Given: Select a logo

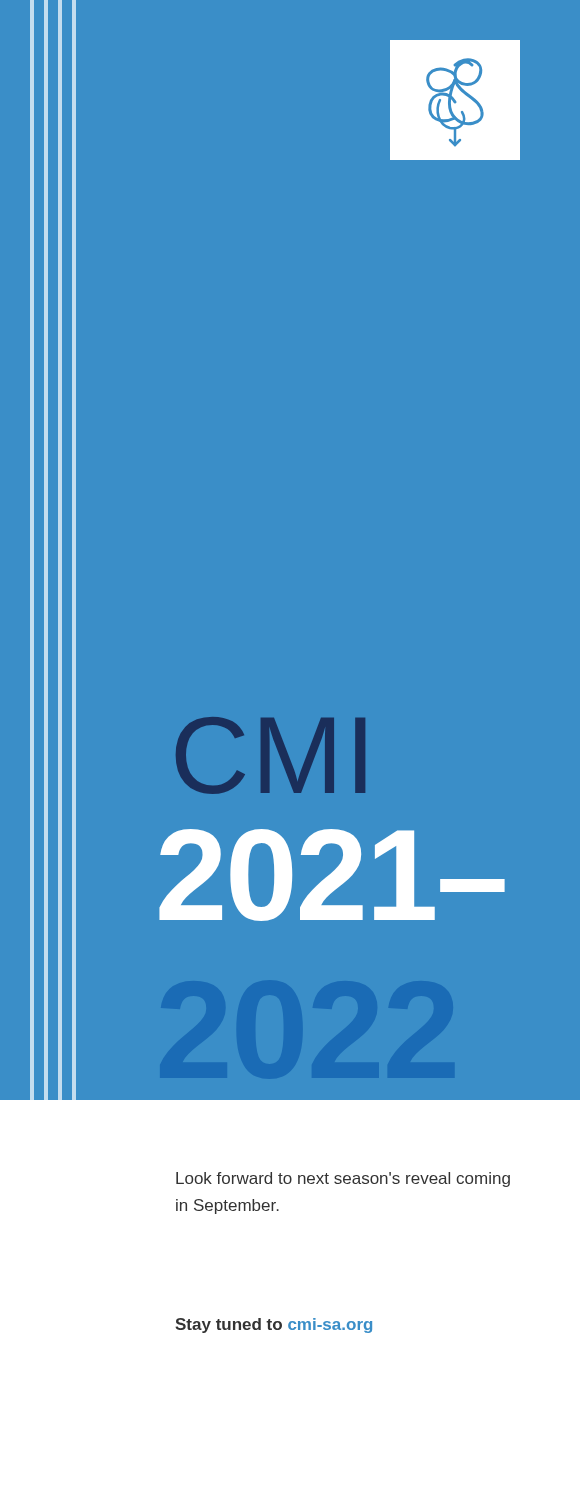Looking at the screenshot, I should pos(455,100).
